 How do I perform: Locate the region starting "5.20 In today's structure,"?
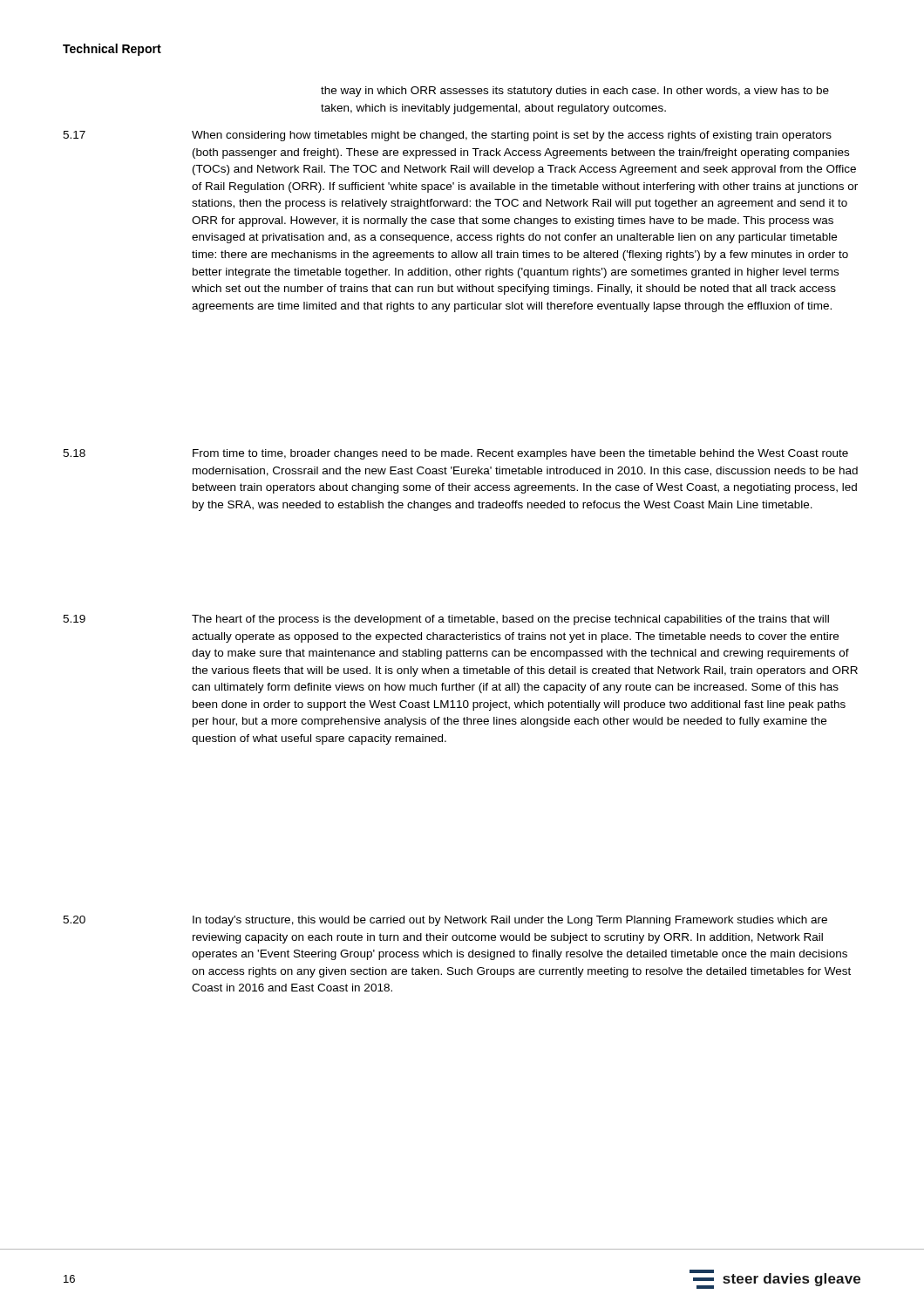coord(462,954)
